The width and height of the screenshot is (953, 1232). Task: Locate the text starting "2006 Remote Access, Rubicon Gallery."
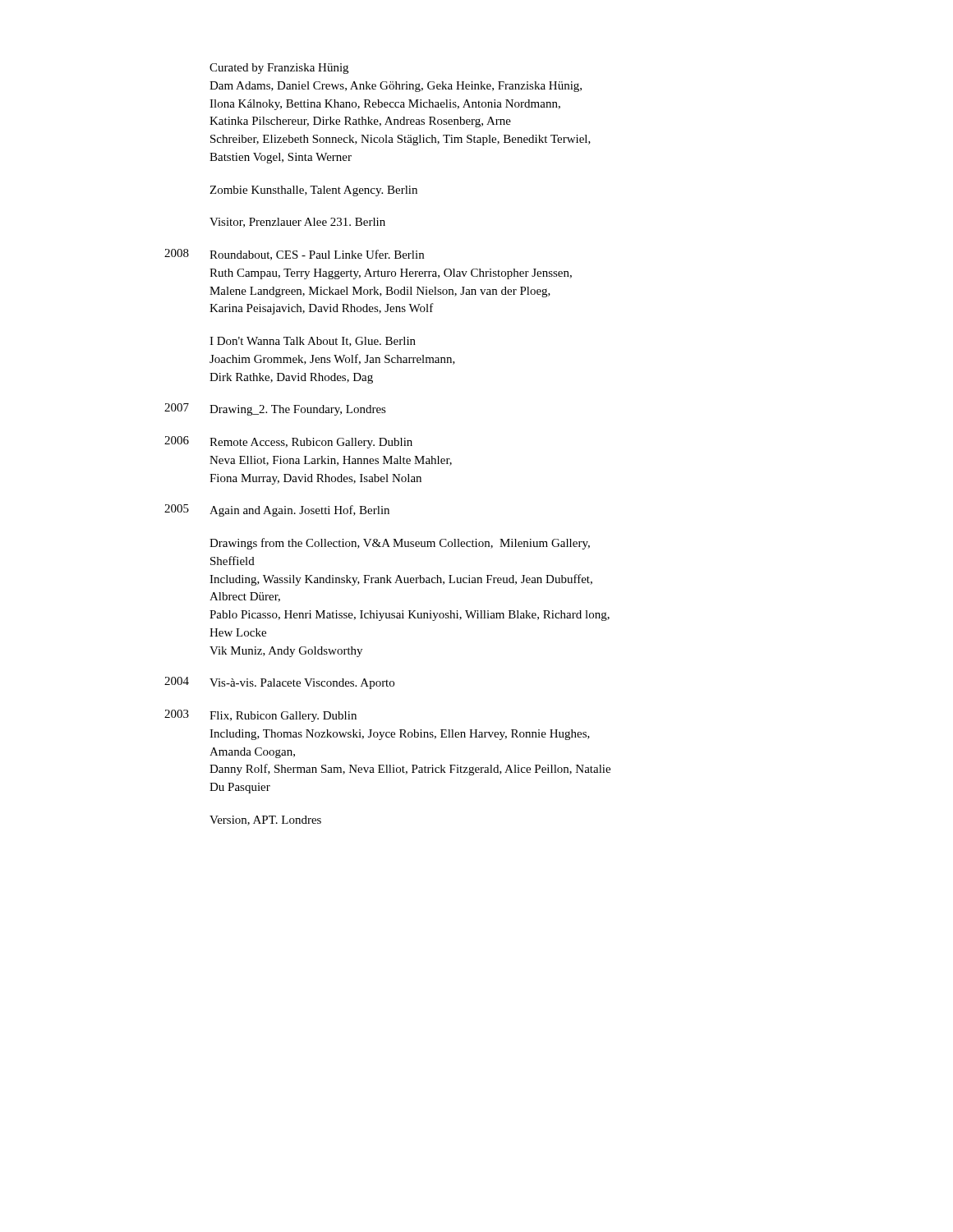pyautogui.click(x=288, y=442)
